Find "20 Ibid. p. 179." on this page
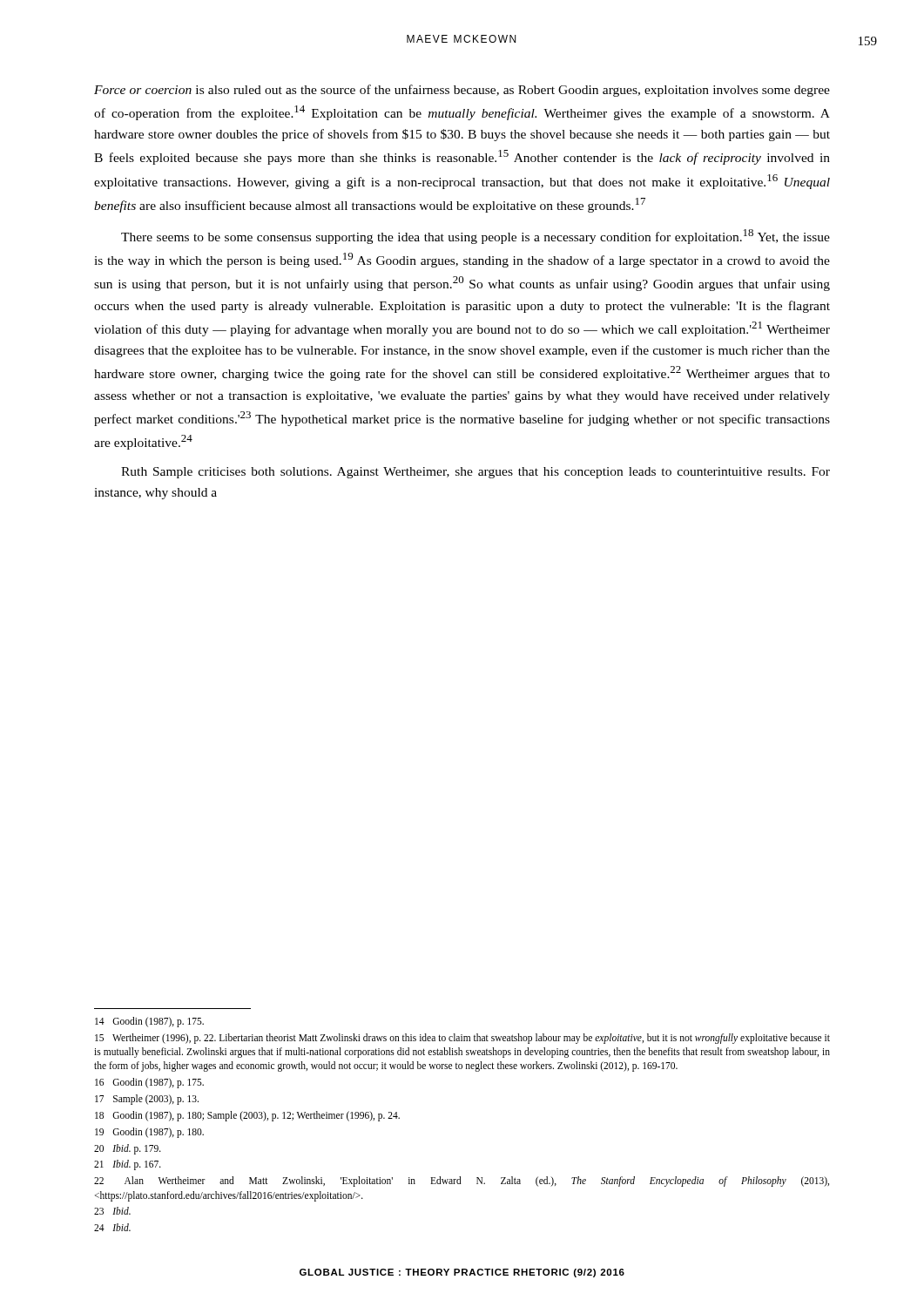The height and width of the screenshot is (1307, 924). click(x=128, y=1148)
